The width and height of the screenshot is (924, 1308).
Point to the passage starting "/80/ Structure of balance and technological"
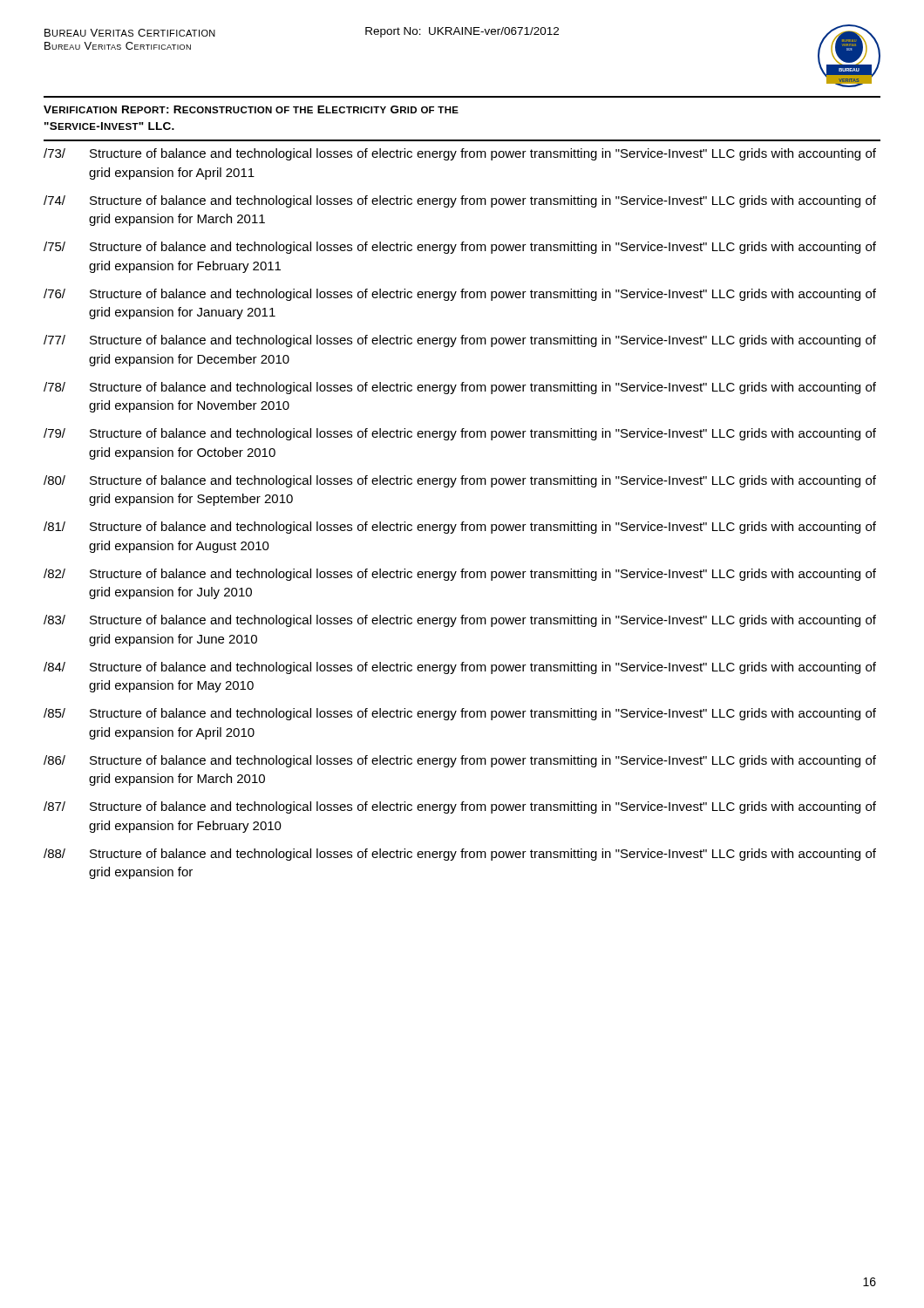[x=460, y=489]
